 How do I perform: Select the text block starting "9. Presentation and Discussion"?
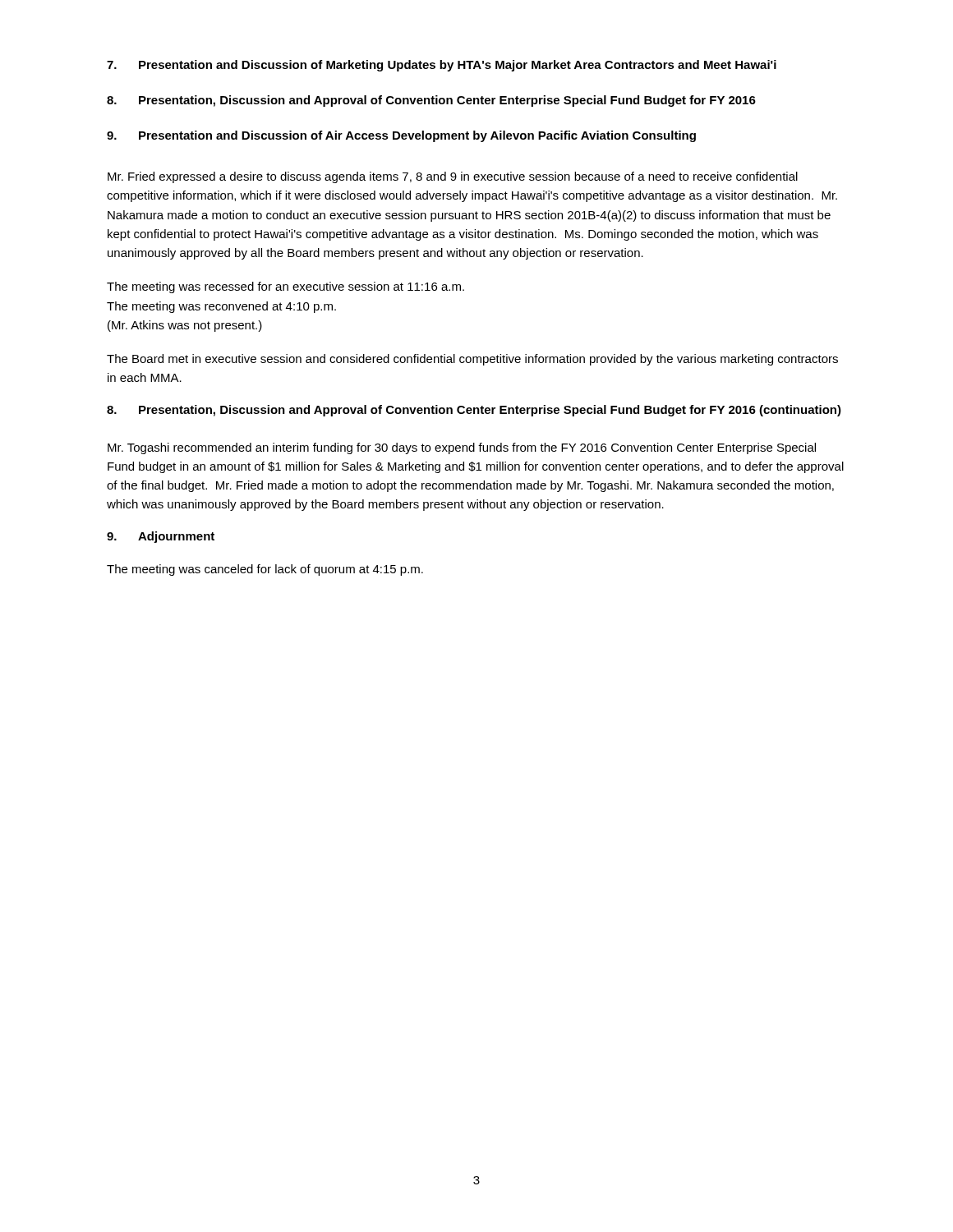(402, 135)
